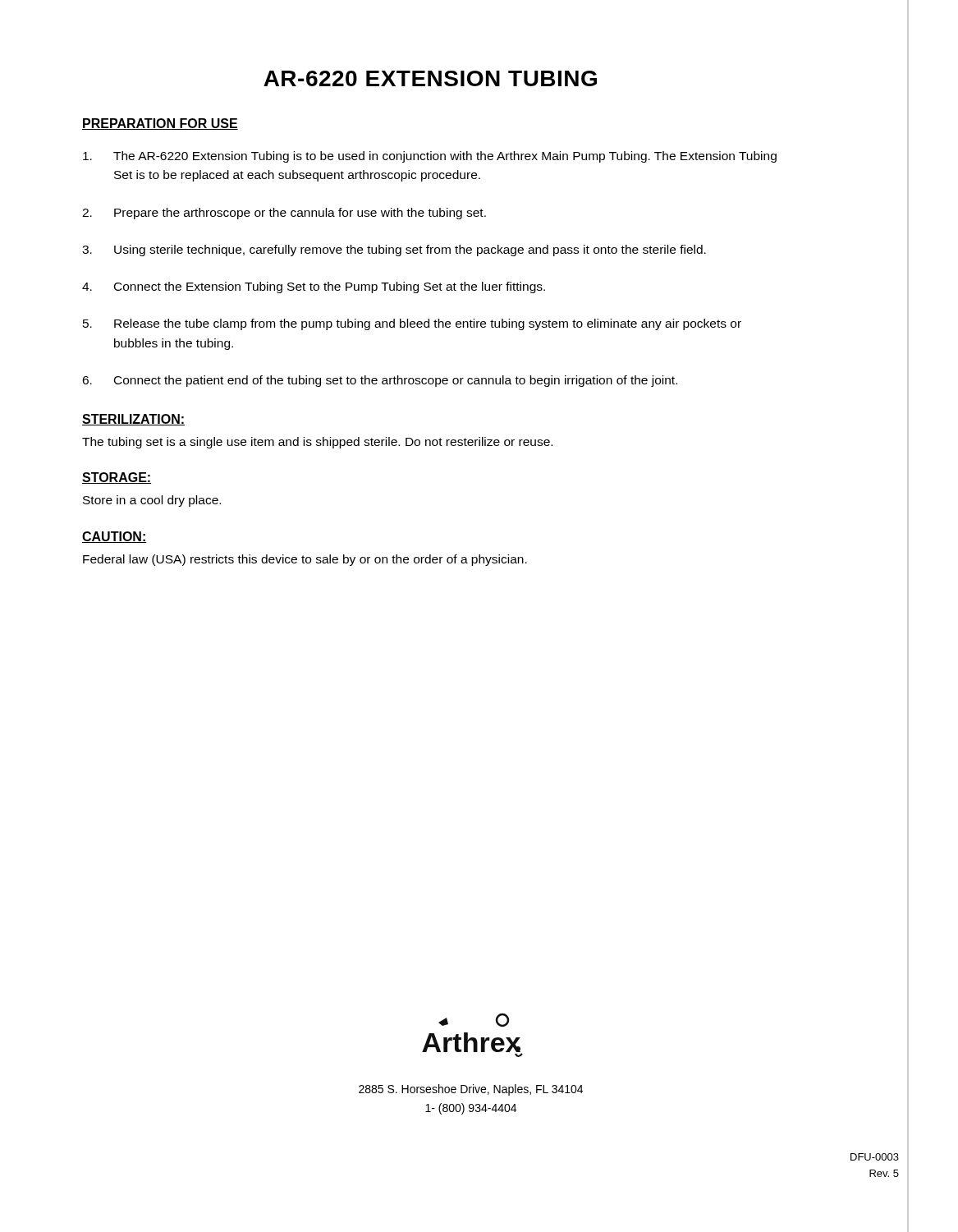This screenshot has width=958, height=1232.
Task: Click on the title with the text "AR-6220 EXTENSION TUBING"
Action: click(x=431, y=78)
